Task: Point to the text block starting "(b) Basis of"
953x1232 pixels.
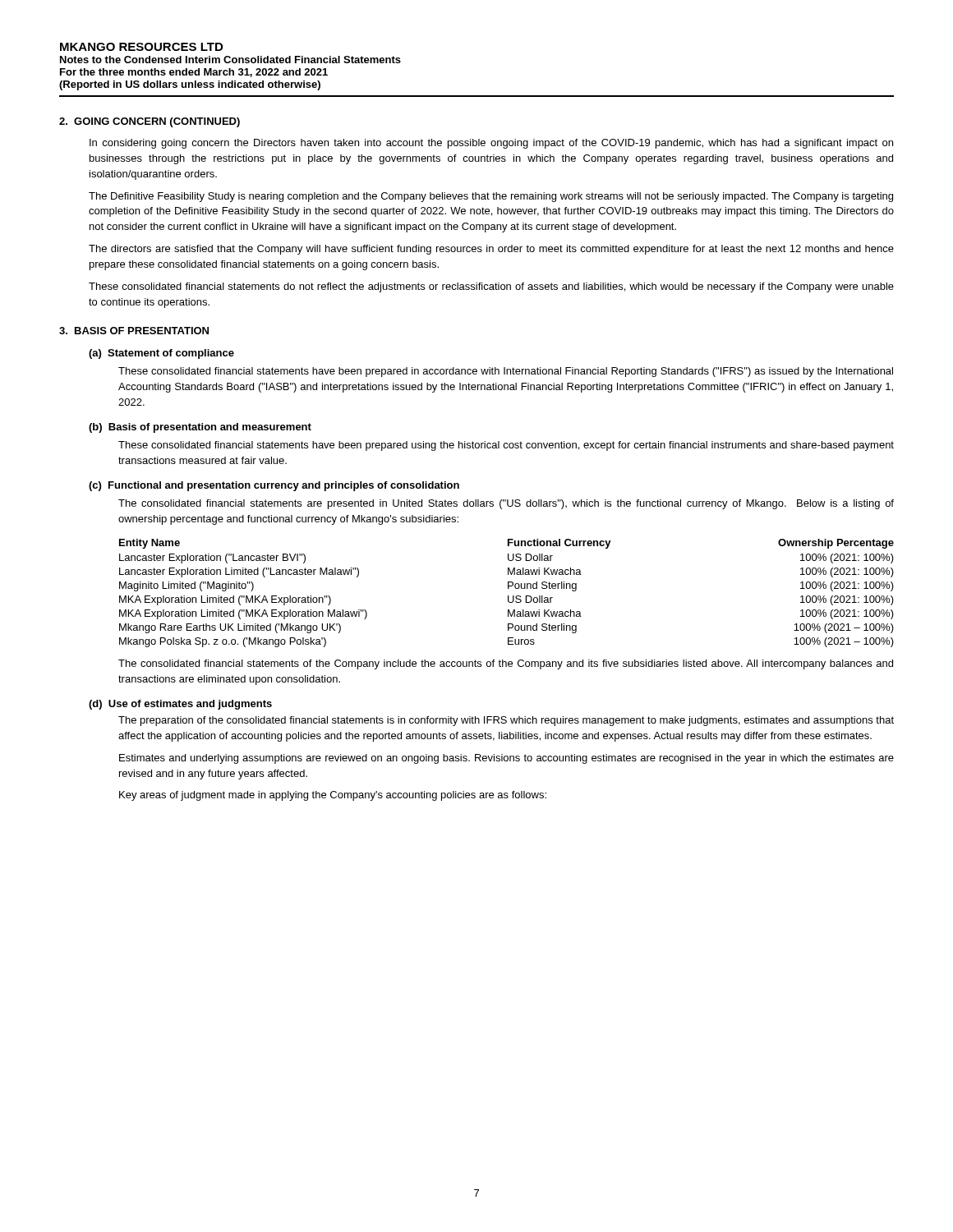Action: tap(200, 427)
